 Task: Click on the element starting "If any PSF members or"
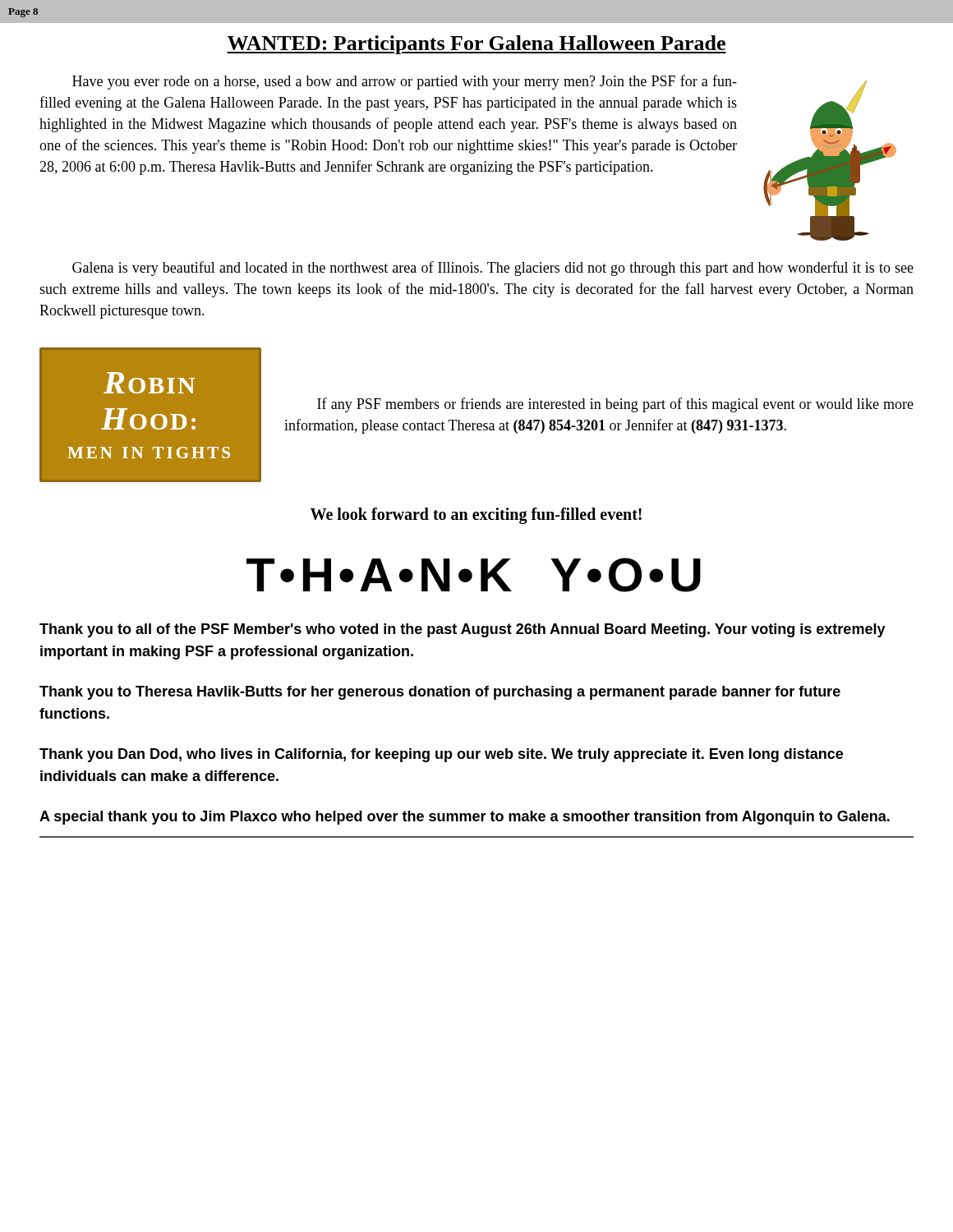tap(599, 415)
